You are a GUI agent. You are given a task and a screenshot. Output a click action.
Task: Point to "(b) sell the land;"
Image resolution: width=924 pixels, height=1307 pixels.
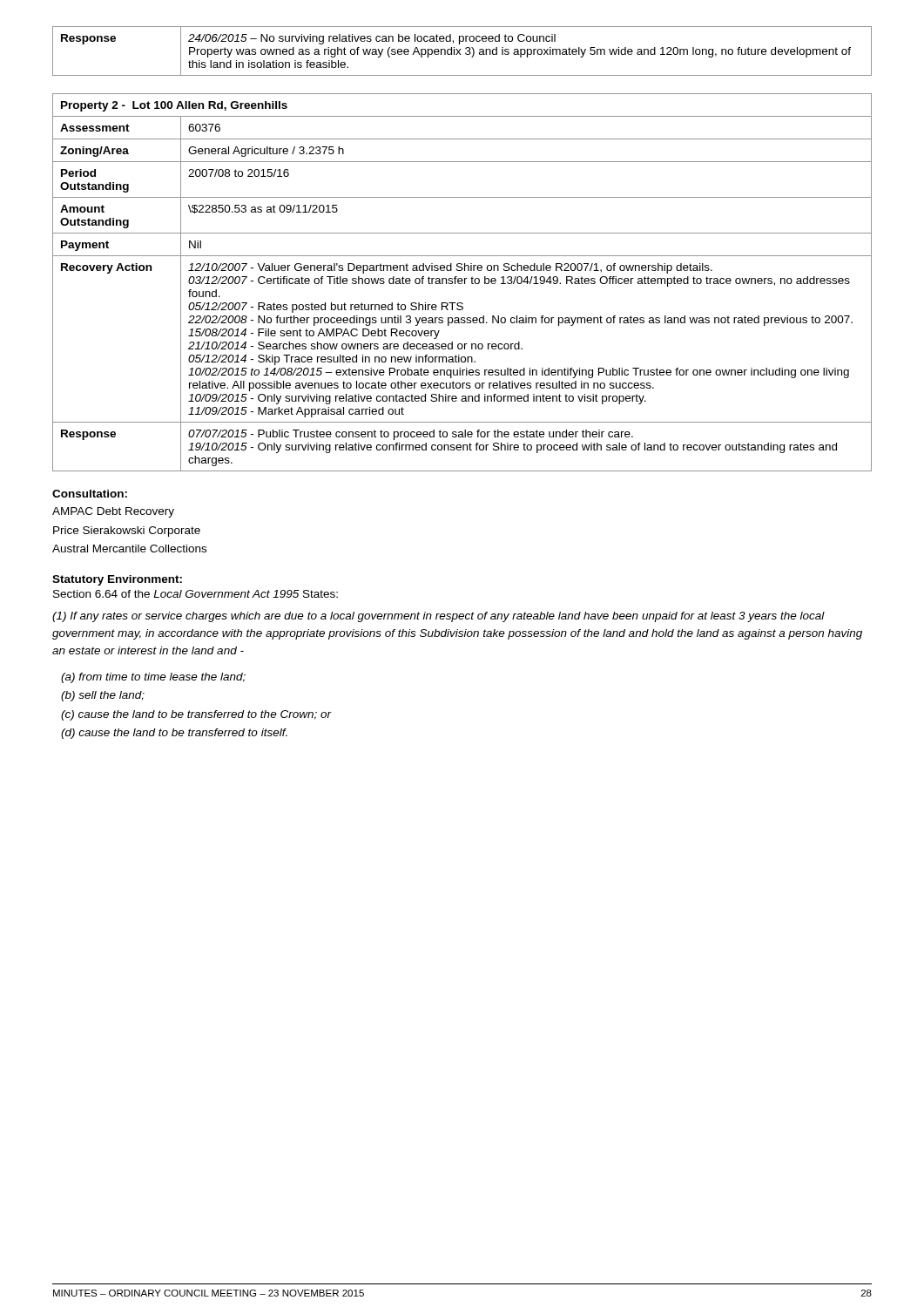[x=103, y=695]
